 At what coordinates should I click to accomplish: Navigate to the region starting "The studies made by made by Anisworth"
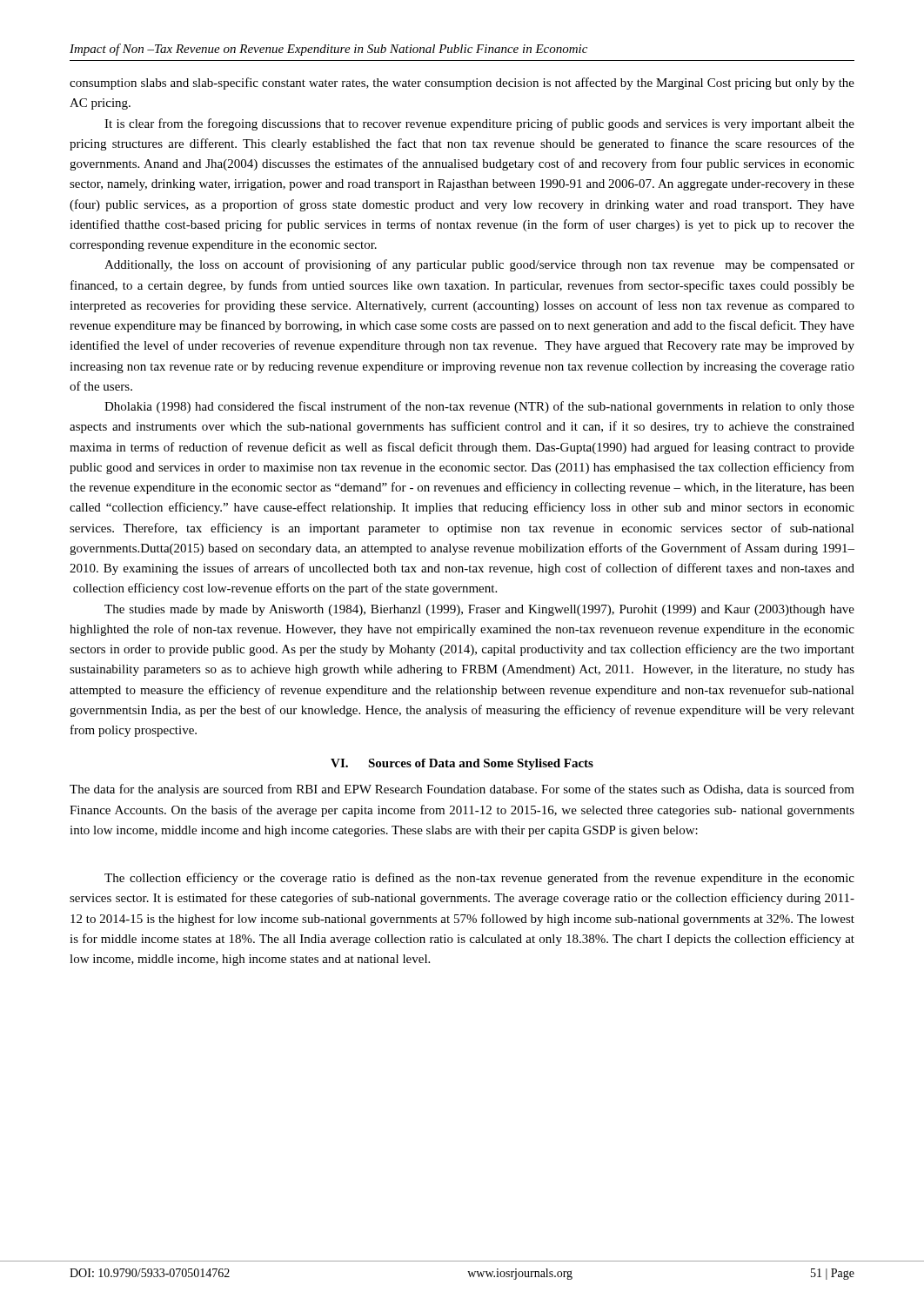[462, 670]
